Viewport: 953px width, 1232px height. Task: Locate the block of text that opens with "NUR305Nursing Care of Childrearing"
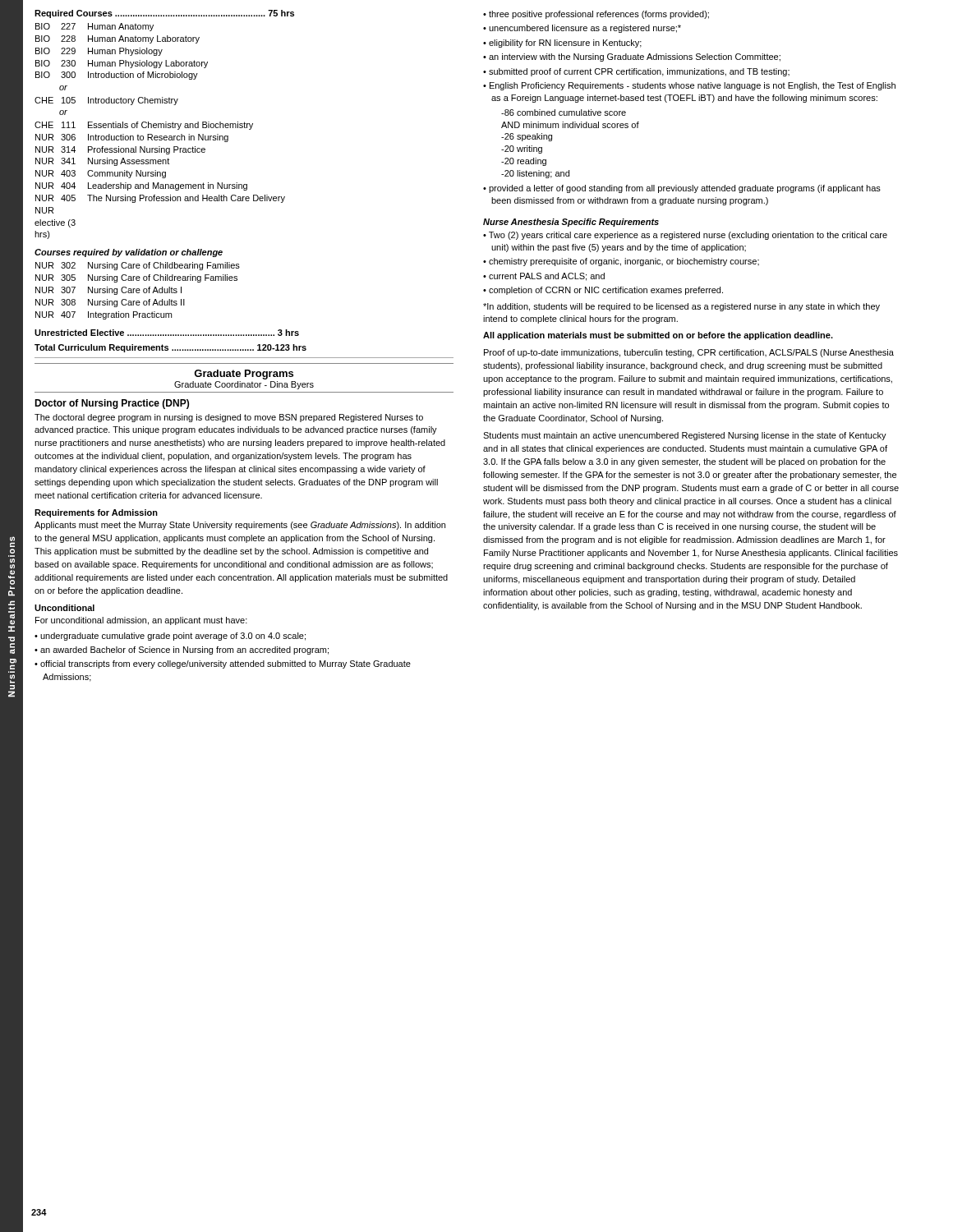point(244,278)
